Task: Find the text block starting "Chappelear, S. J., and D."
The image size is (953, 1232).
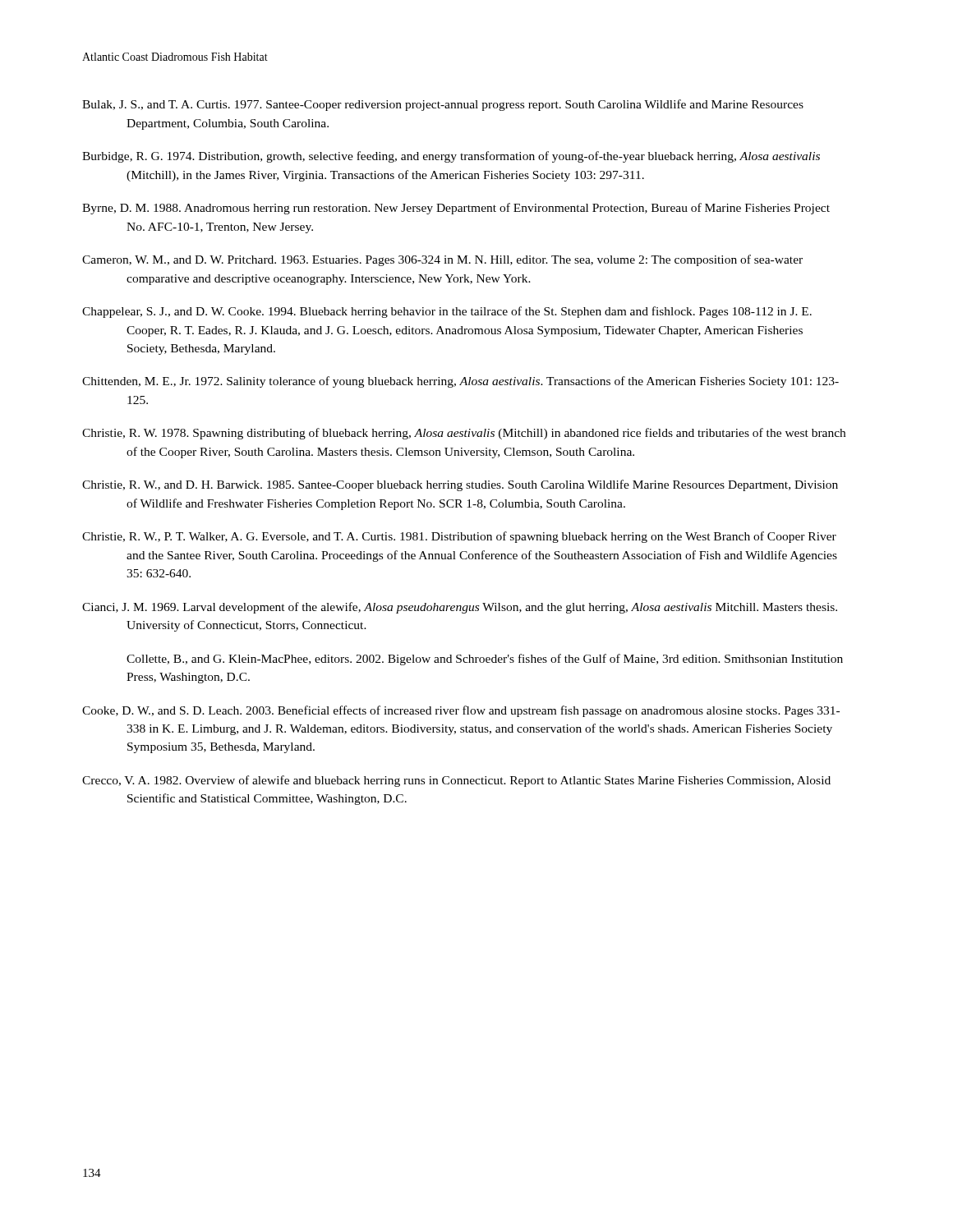Action: 447,329
